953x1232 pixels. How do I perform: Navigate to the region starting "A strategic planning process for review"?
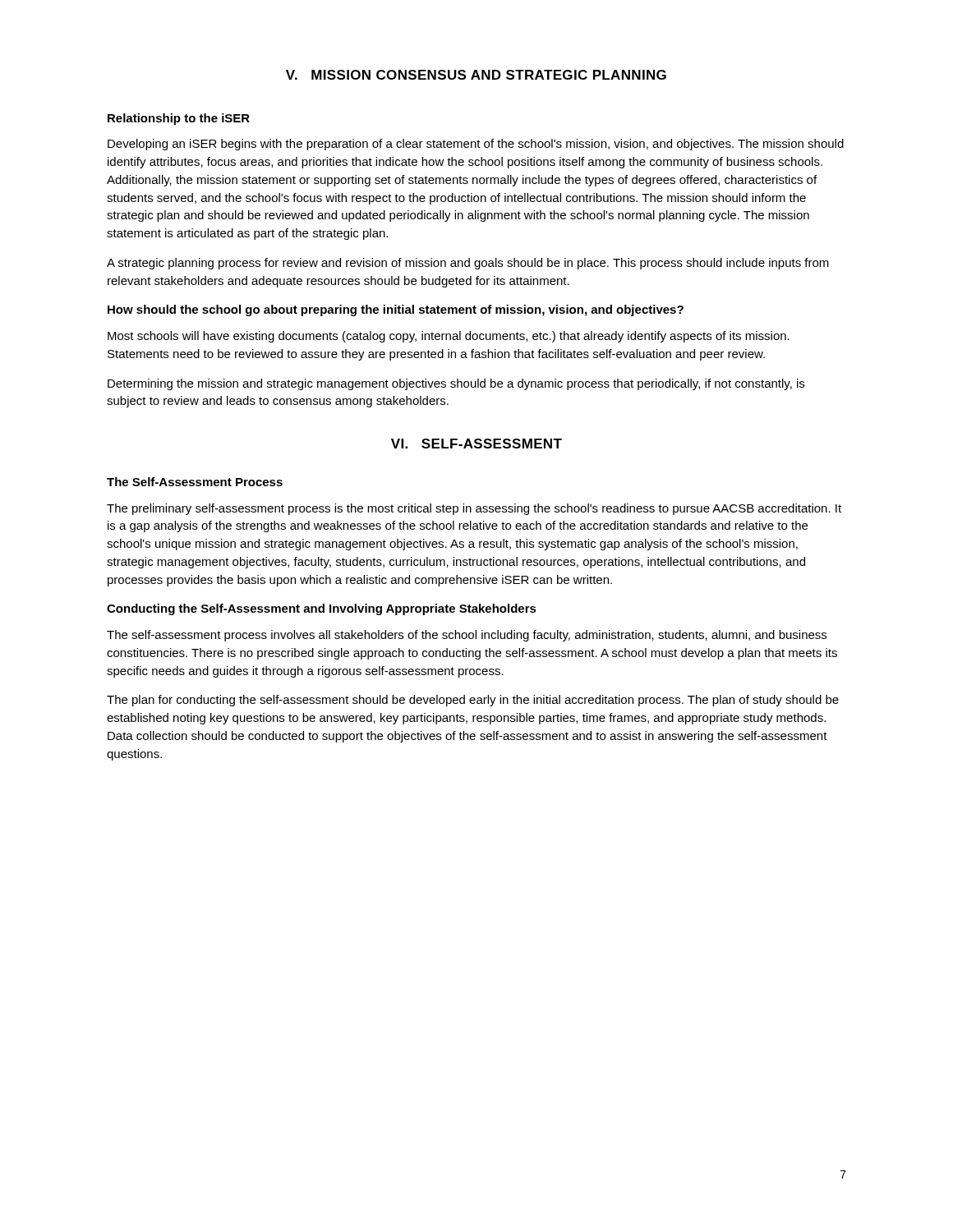468,271
